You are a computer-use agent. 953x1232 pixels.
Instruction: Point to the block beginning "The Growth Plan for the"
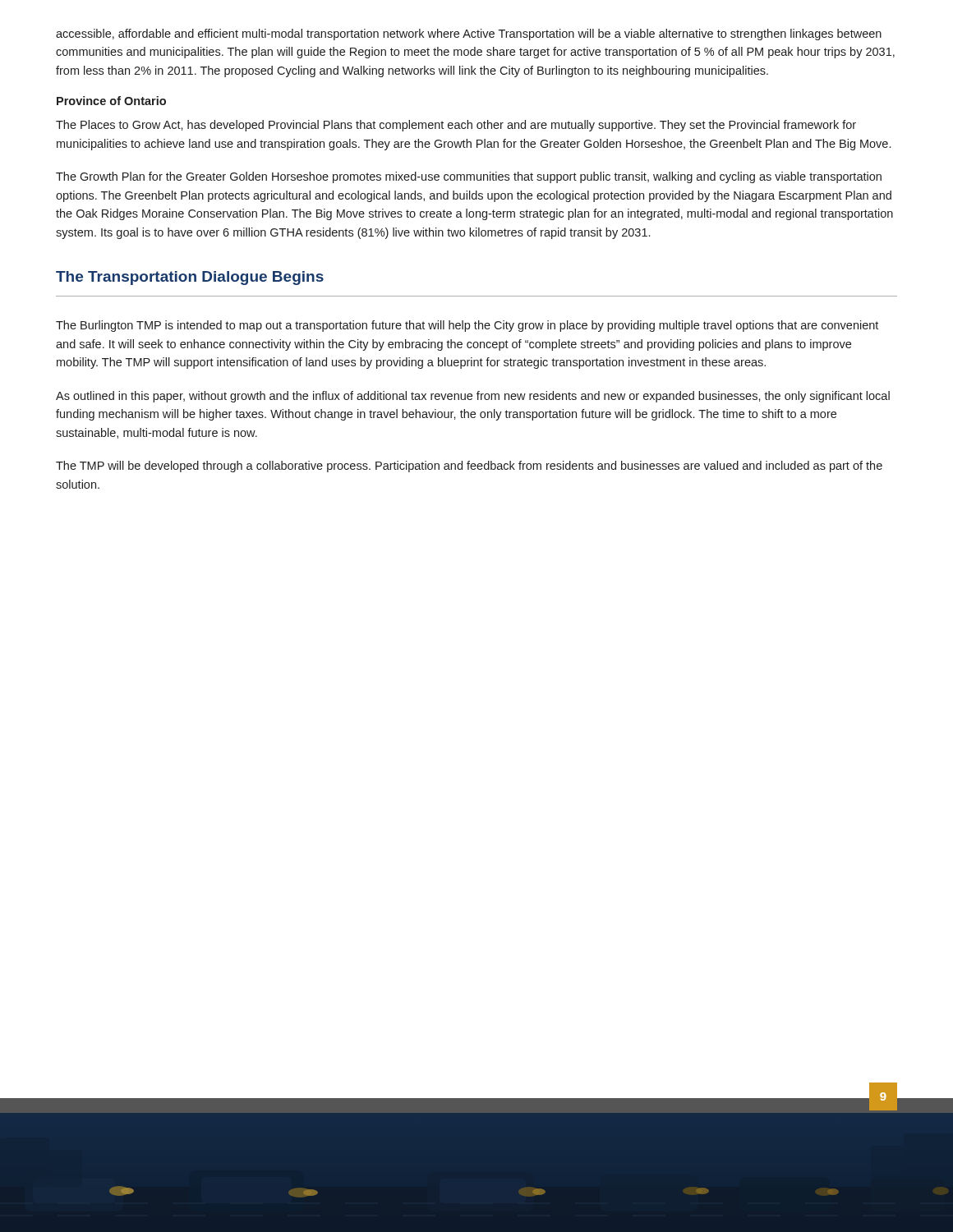(x=476, y=205)
